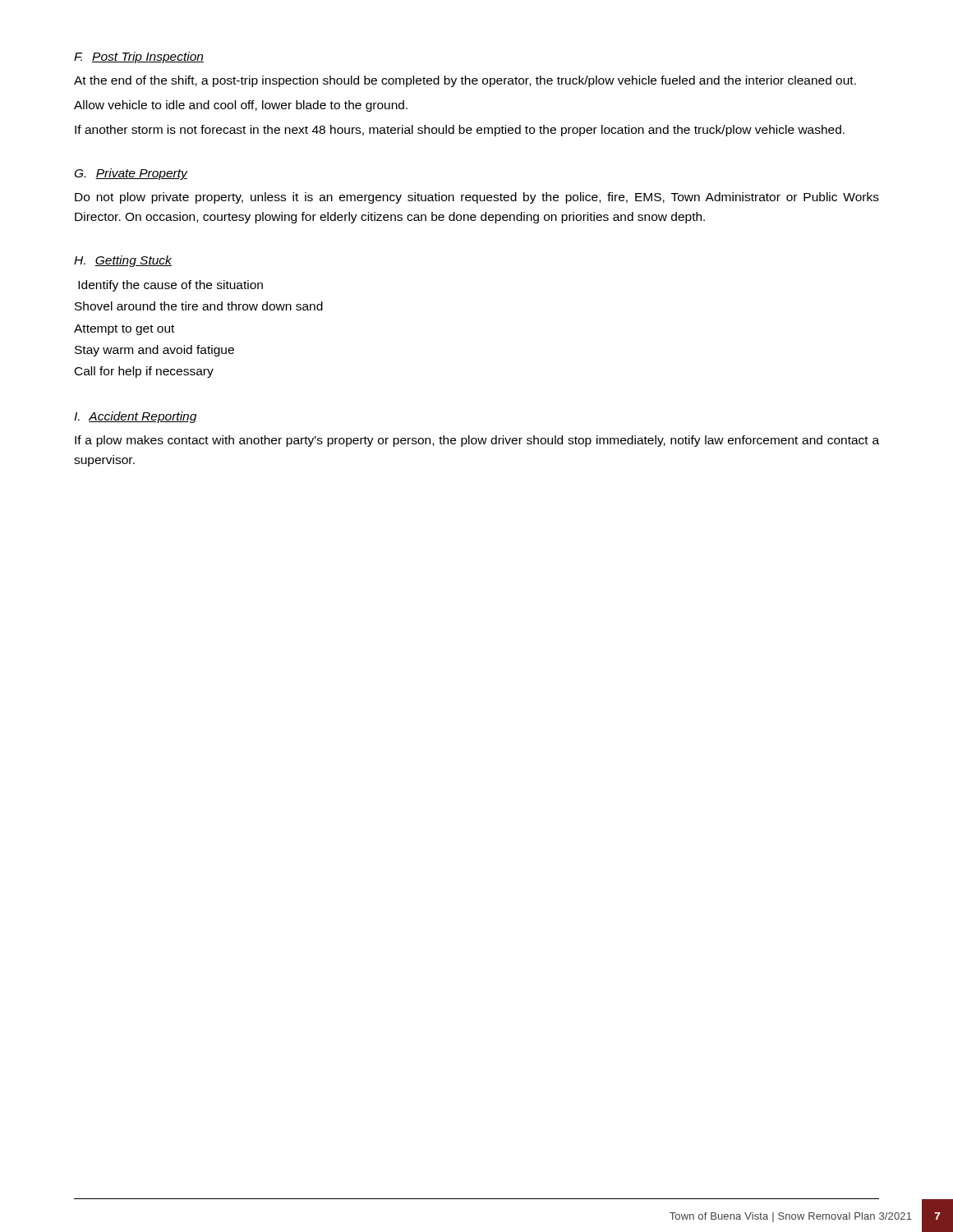Click on the text block that reads "If another storm"
The height and width of the screenshot is (1232, 953).
[x=460, y=129]
